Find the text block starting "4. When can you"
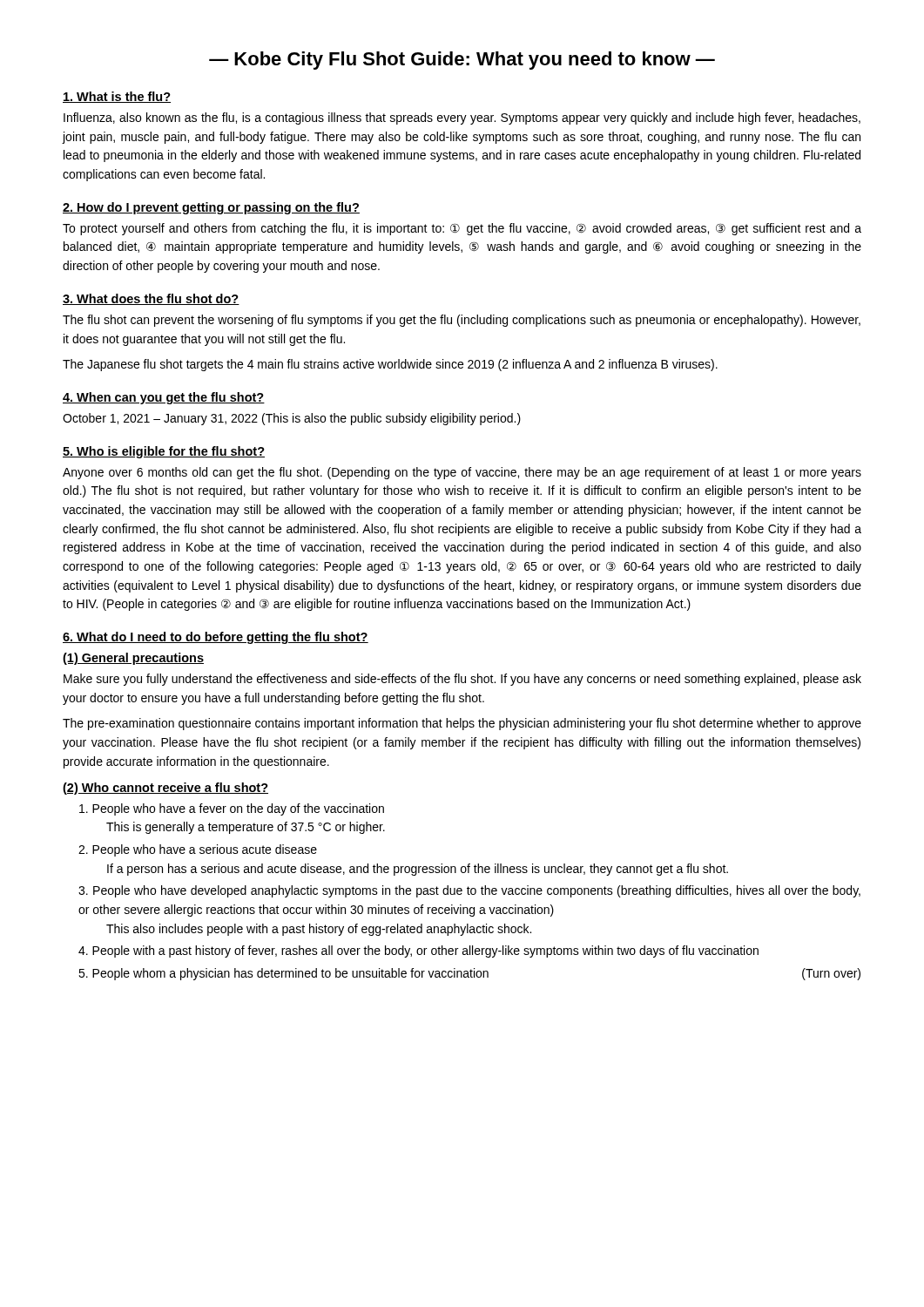The height and width of the screenshot is (1307, 924). 163,397
